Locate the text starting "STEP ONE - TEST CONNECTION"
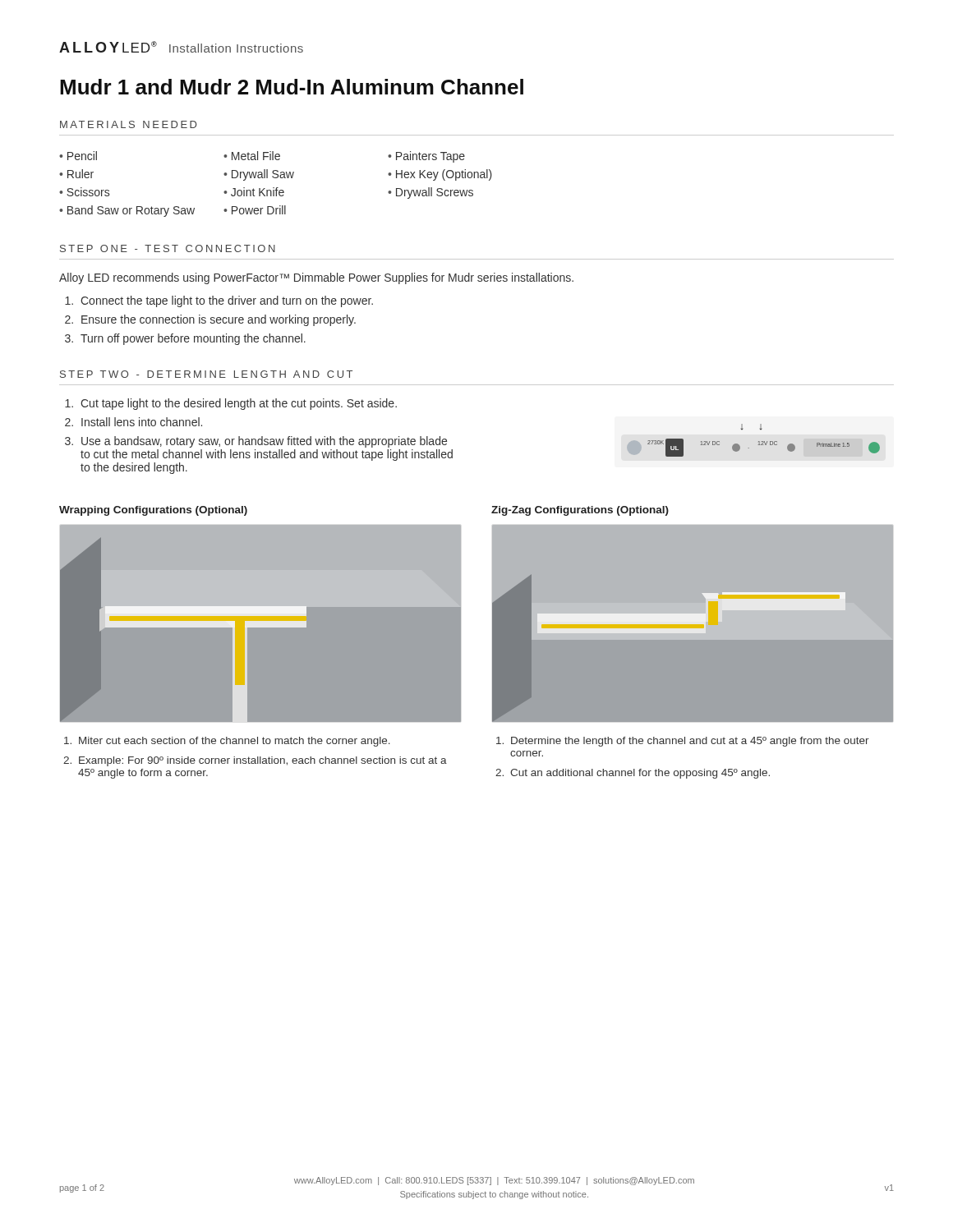The width and height of the screenshot is (953, 1232). pyautogui.click(x=476, y=251)
